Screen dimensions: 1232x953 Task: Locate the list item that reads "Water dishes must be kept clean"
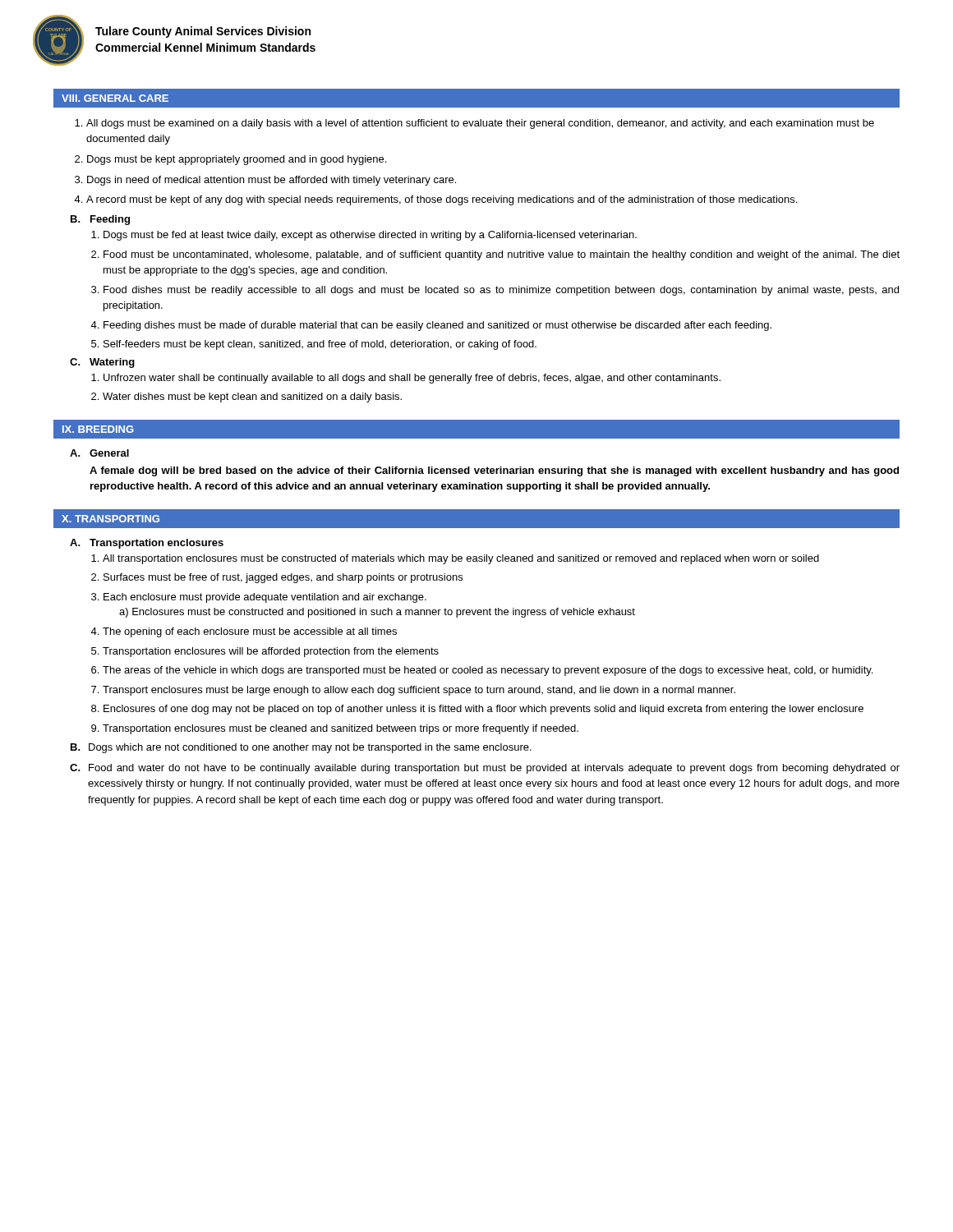(x=246, y=398)
